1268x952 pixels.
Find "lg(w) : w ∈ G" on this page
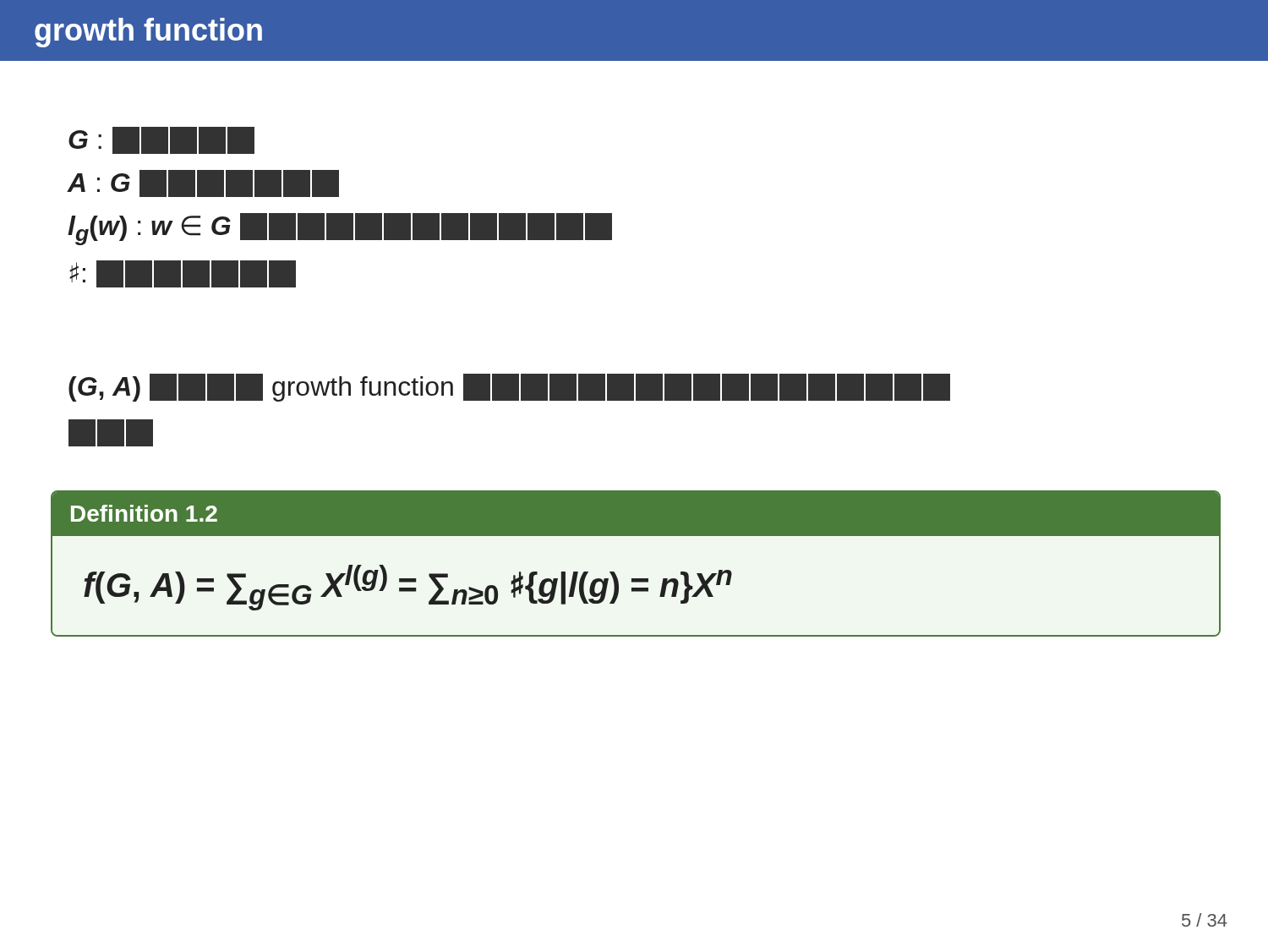(340, 229)
